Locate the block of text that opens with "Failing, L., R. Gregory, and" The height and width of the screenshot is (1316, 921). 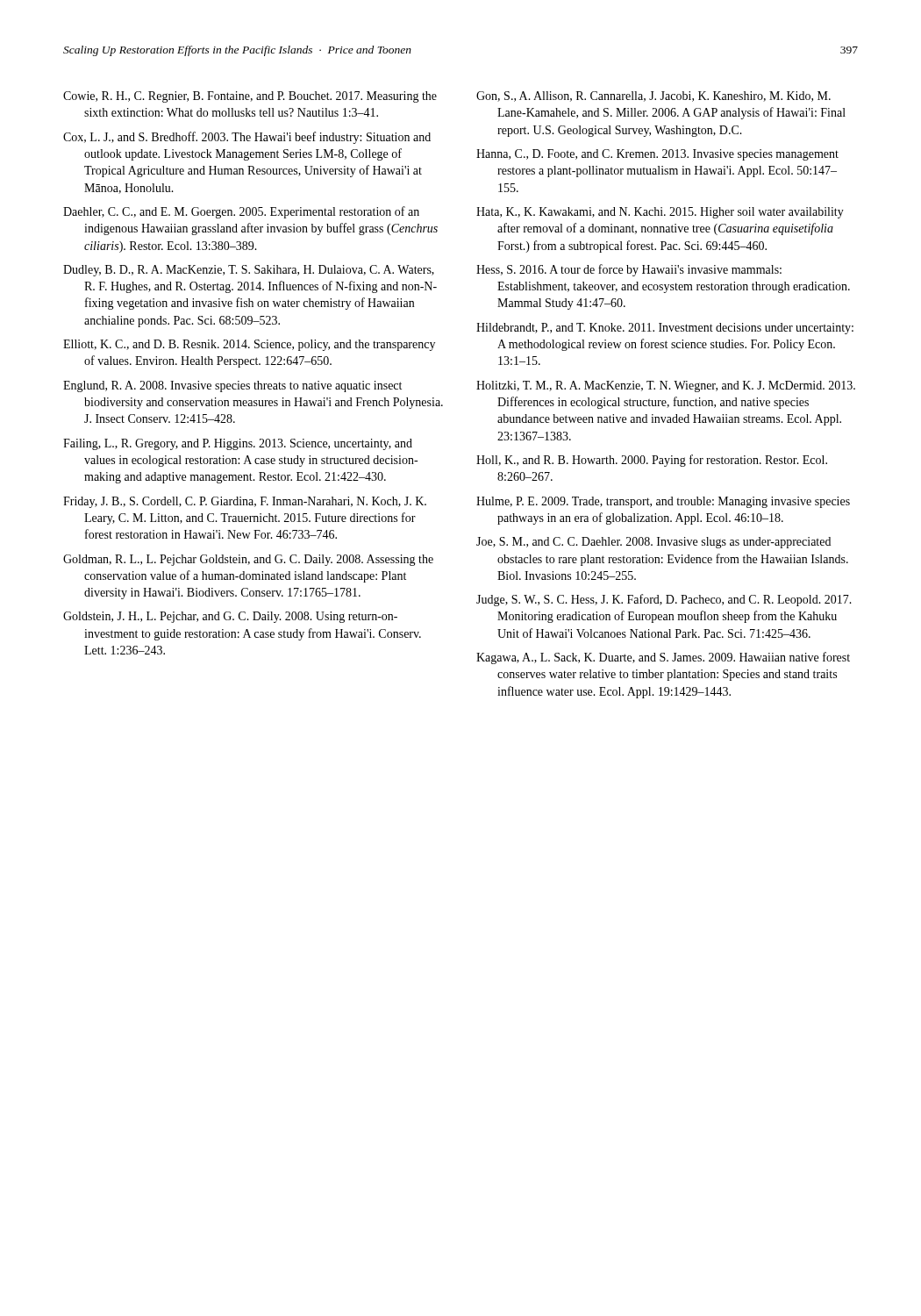click(x=241, y=460)
